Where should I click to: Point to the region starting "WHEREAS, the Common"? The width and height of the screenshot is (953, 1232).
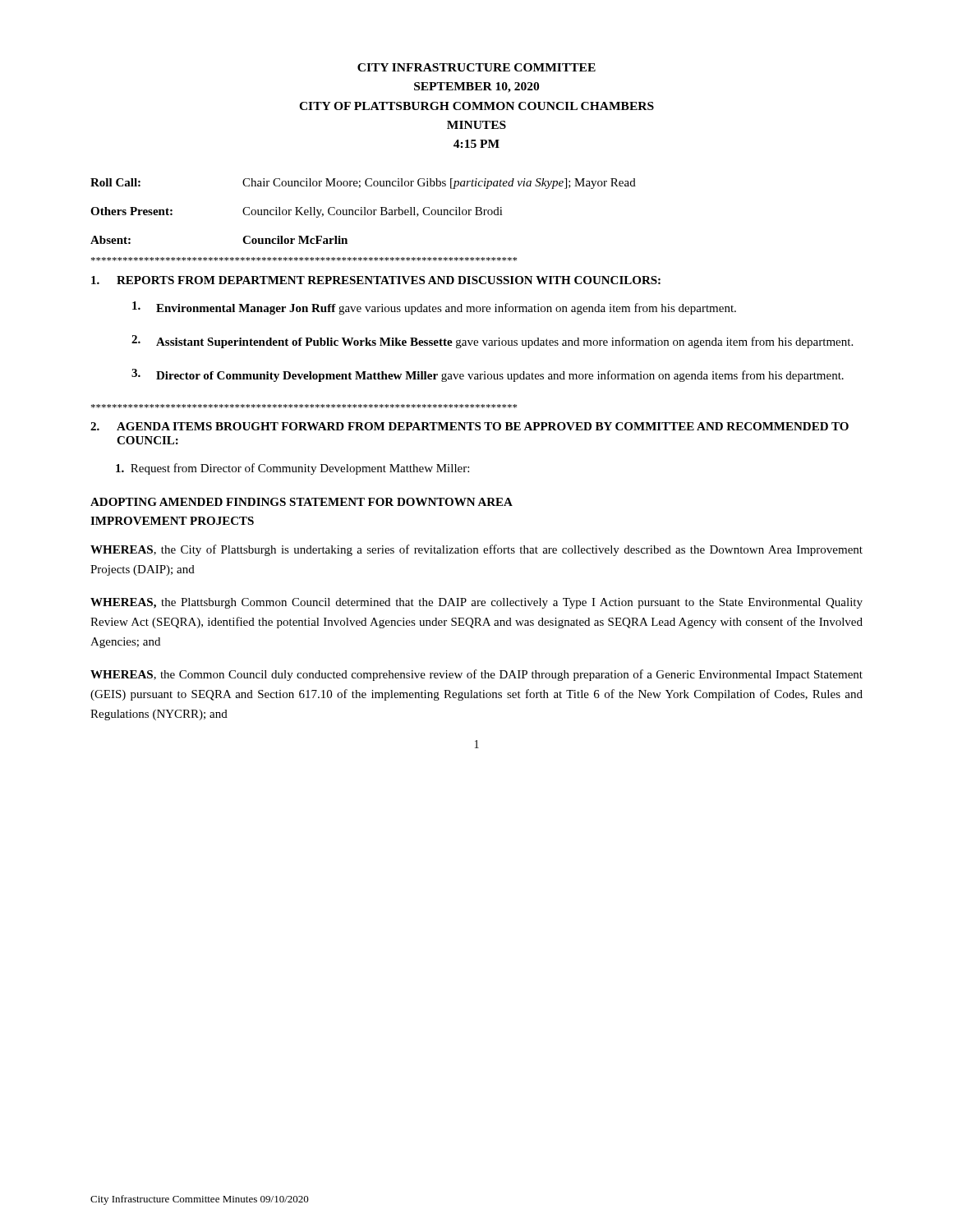(476, 694)
